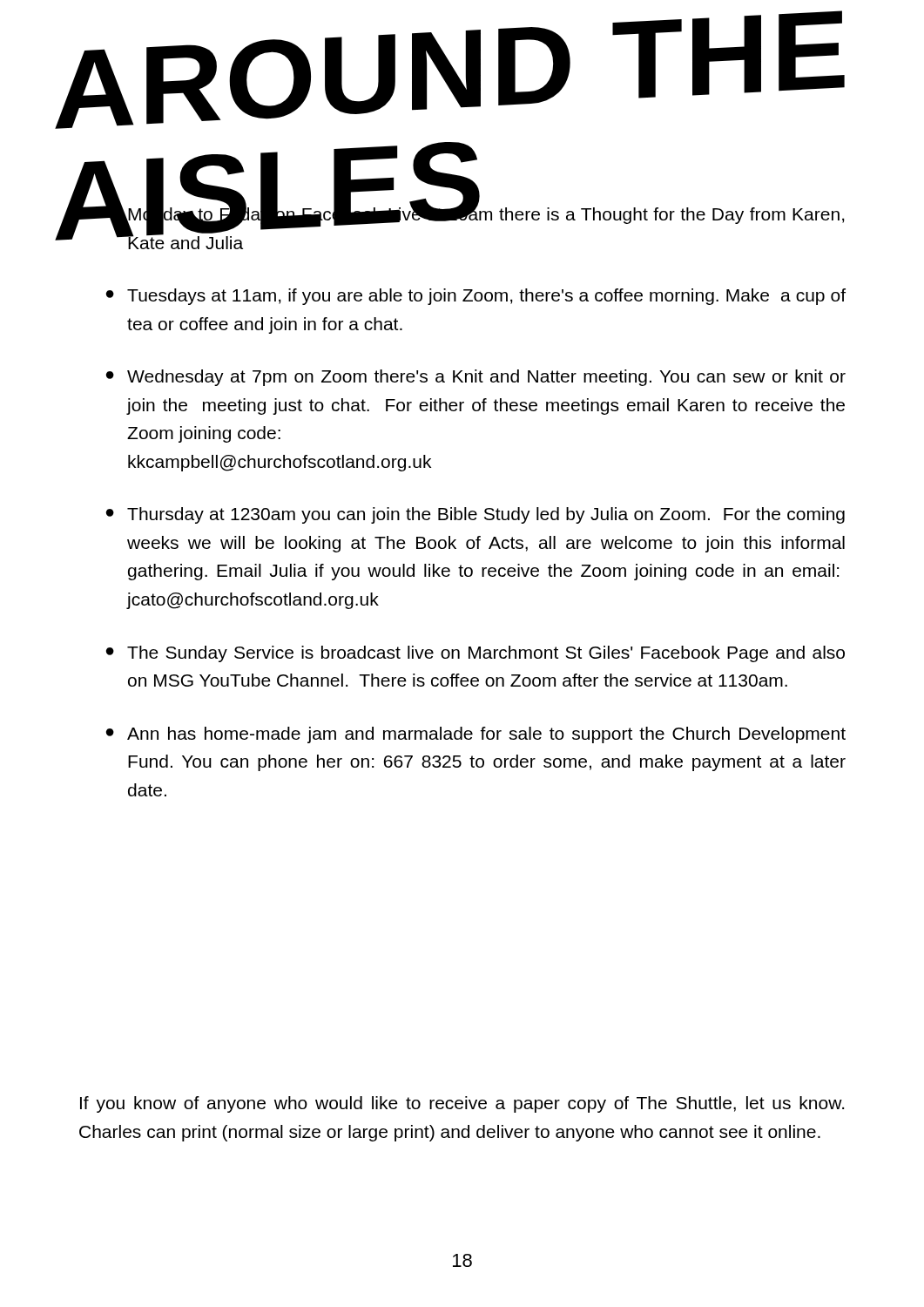Point to the block starting "If you know"
This screenshot has height=1307, width=924.
462,1117
